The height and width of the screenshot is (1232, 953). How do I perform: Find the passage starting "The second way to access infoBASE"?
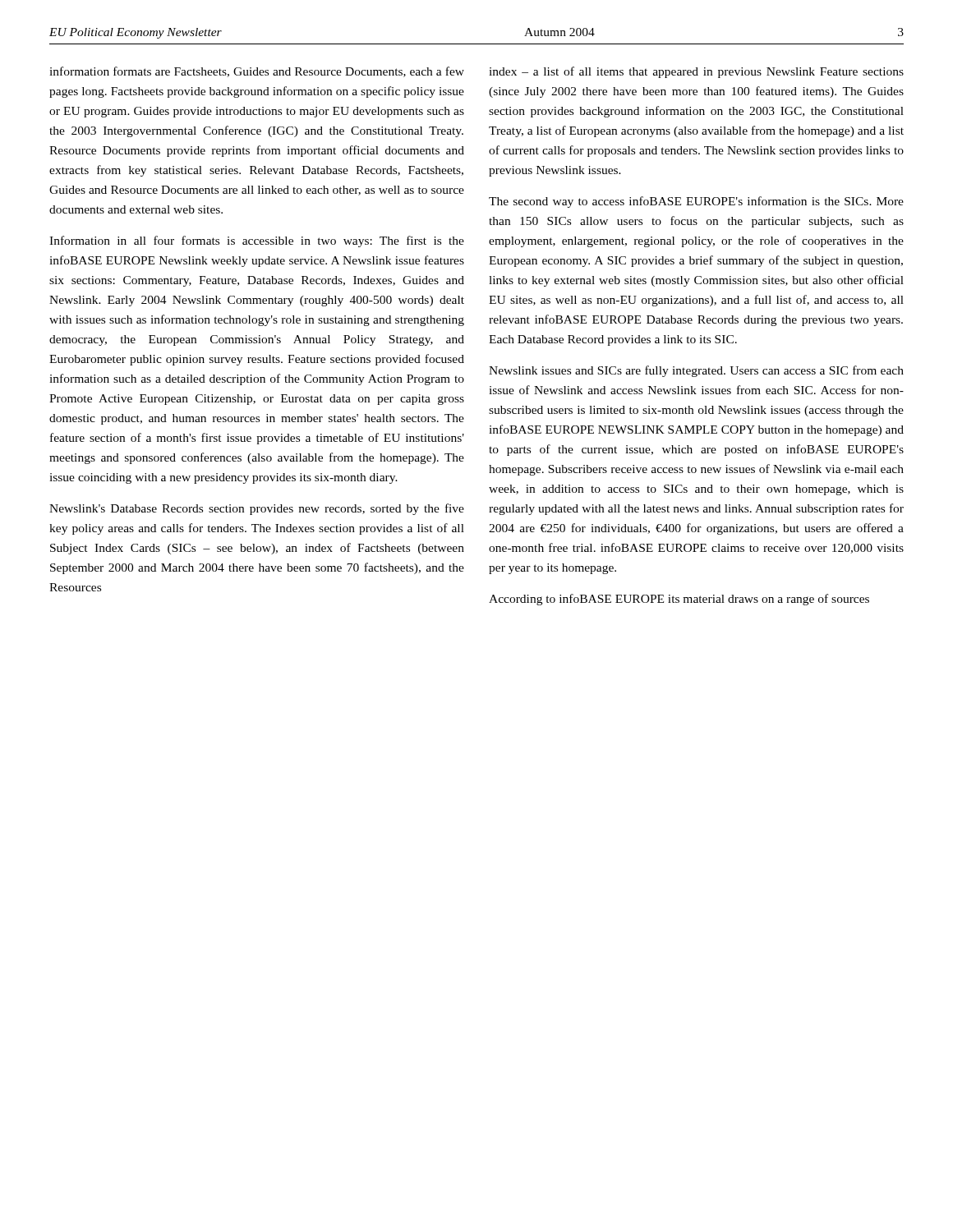pyautogui.click(x=696, y=270)
